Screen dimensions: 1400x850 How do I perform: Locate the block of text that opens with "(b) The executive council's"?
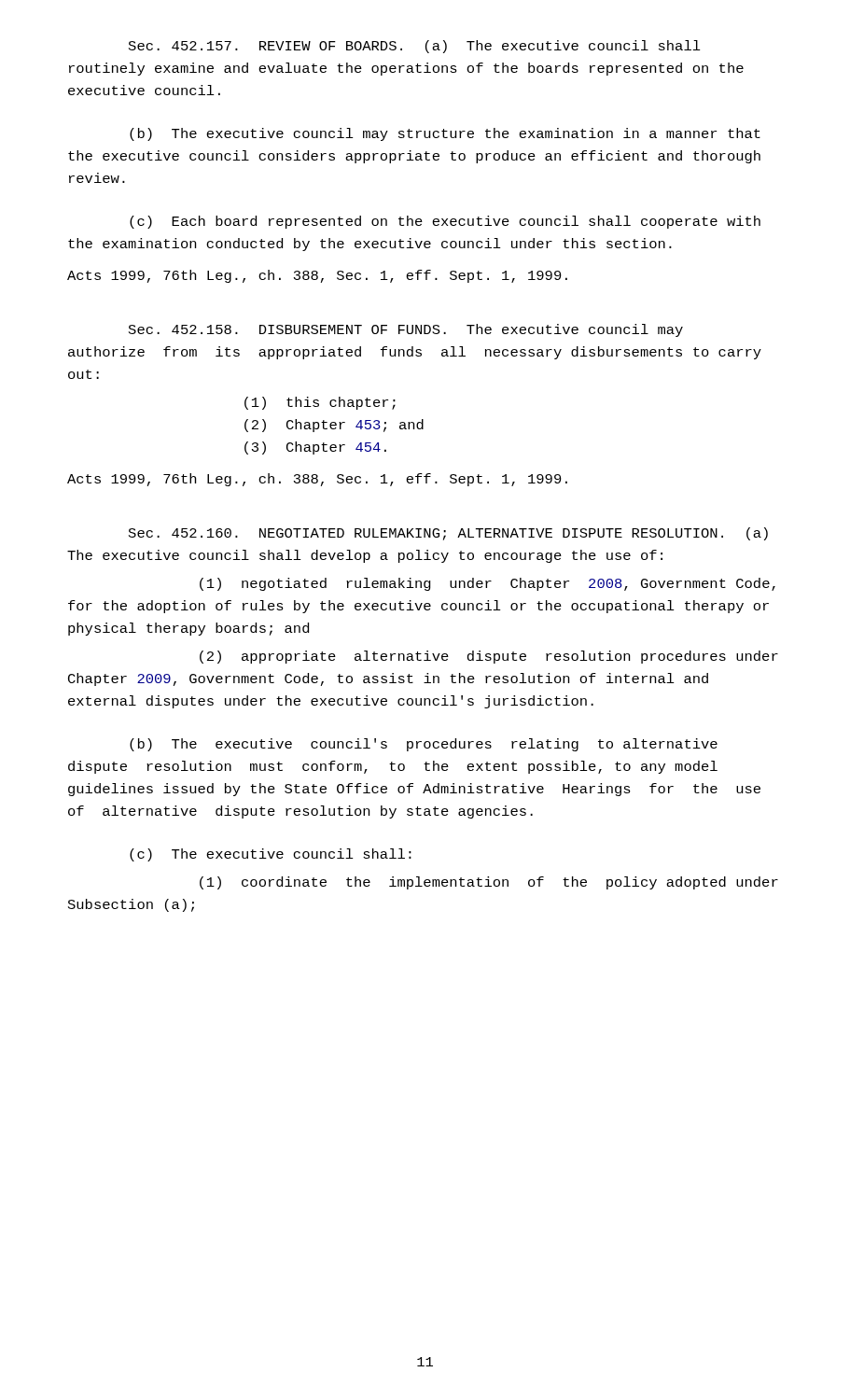tap(425, 779)
